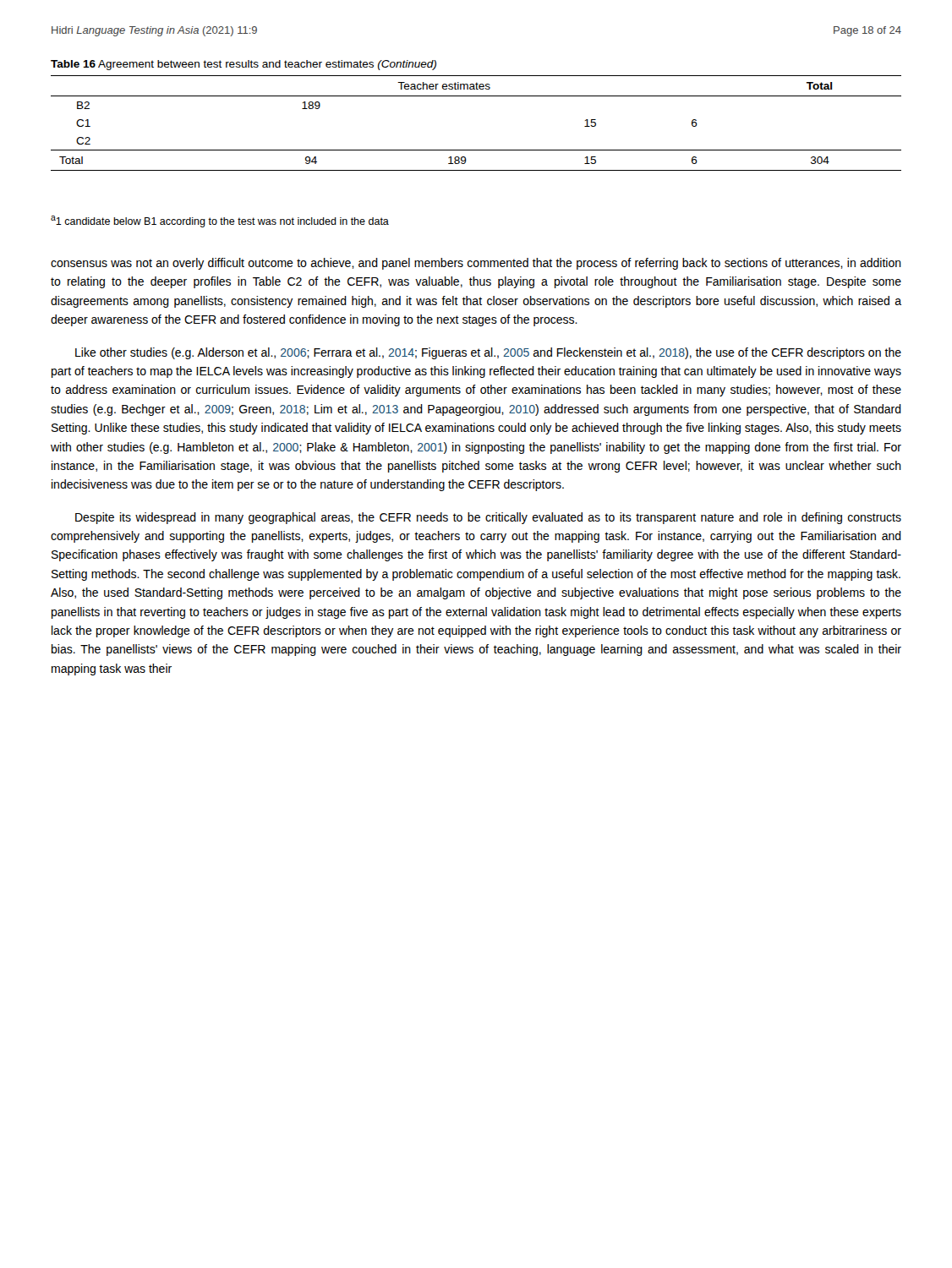Image resolution: width=952 pixels, height=1268 pixels.
Task: Select the footnote
Action: coord(220,220)
